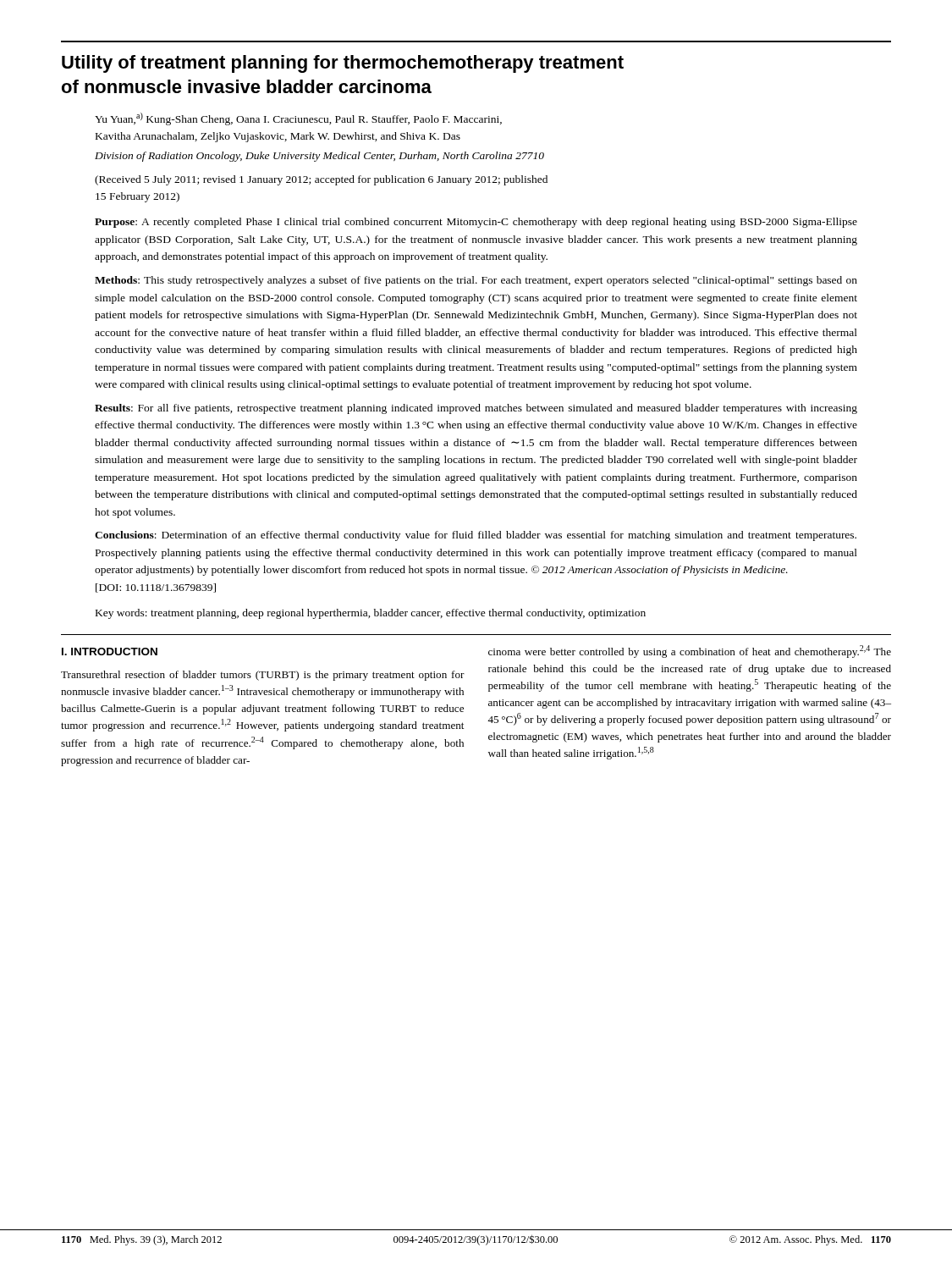Navigate to the text starting "I. INTRODUCTION"

click(109, 651)
